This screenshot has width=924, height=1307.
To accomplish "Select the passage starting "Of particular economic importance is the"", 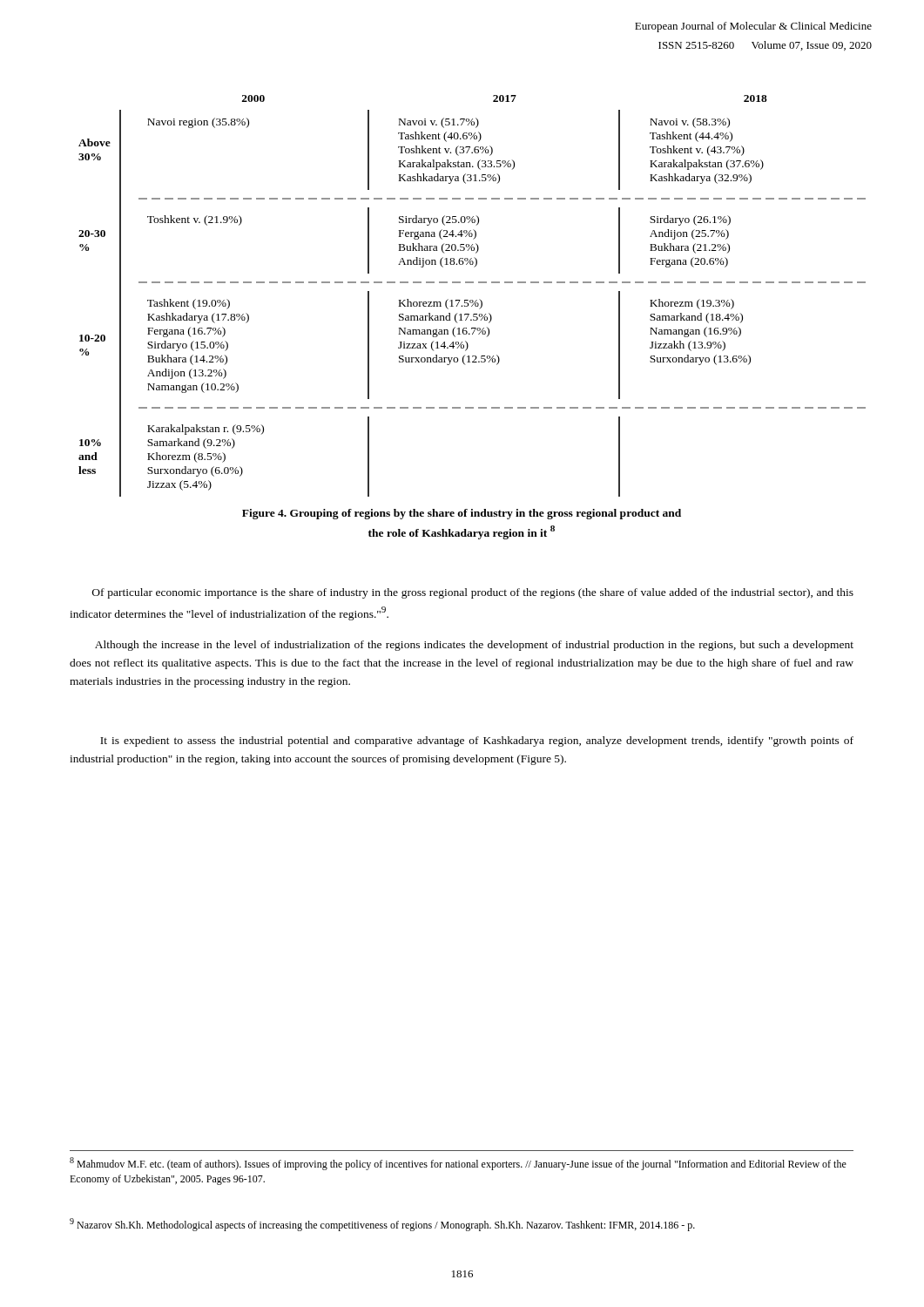I will [462, 603].
